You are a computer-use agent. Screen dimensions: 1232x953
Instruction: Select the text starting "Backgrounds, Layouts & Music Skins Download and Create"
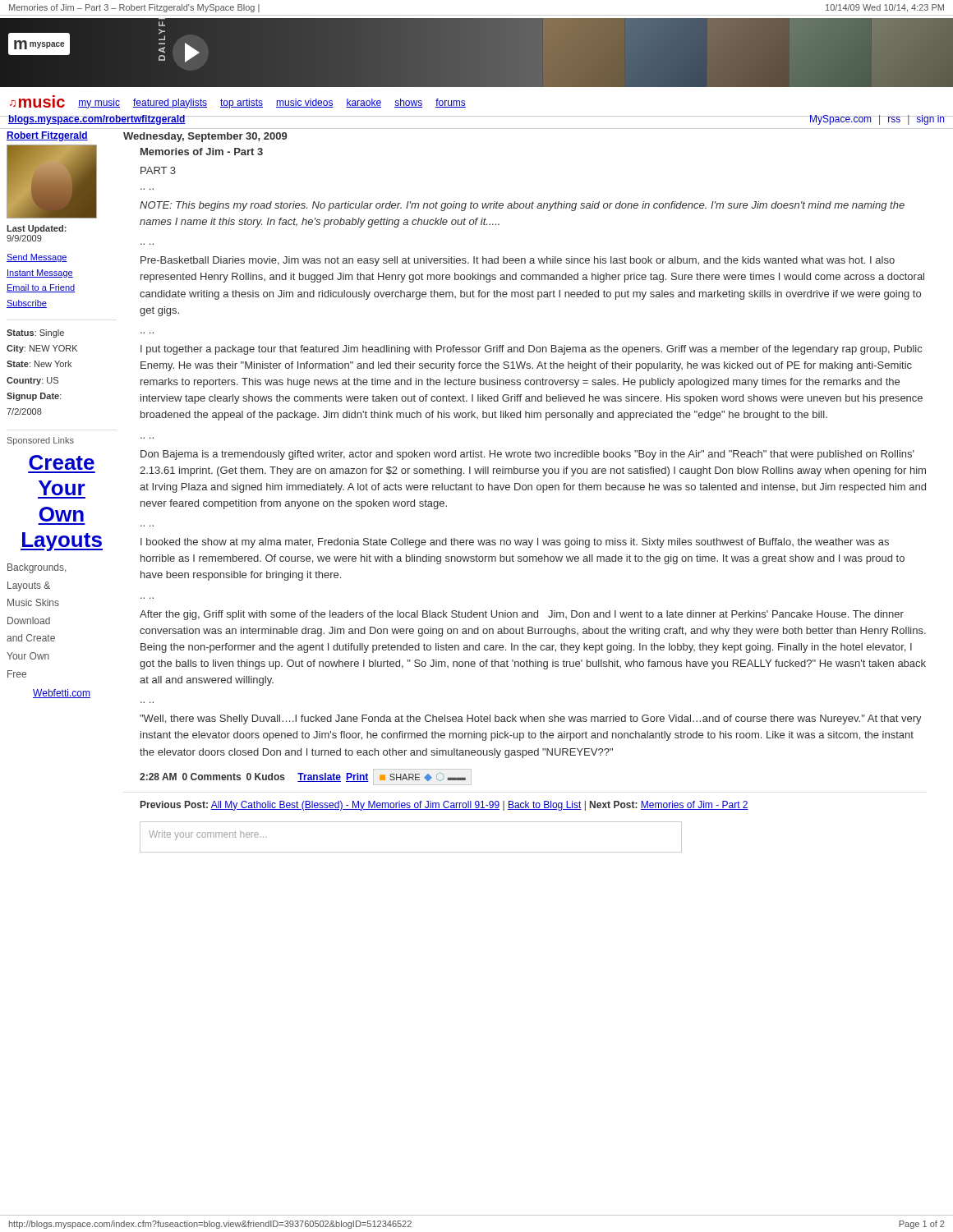click(37, 621)
